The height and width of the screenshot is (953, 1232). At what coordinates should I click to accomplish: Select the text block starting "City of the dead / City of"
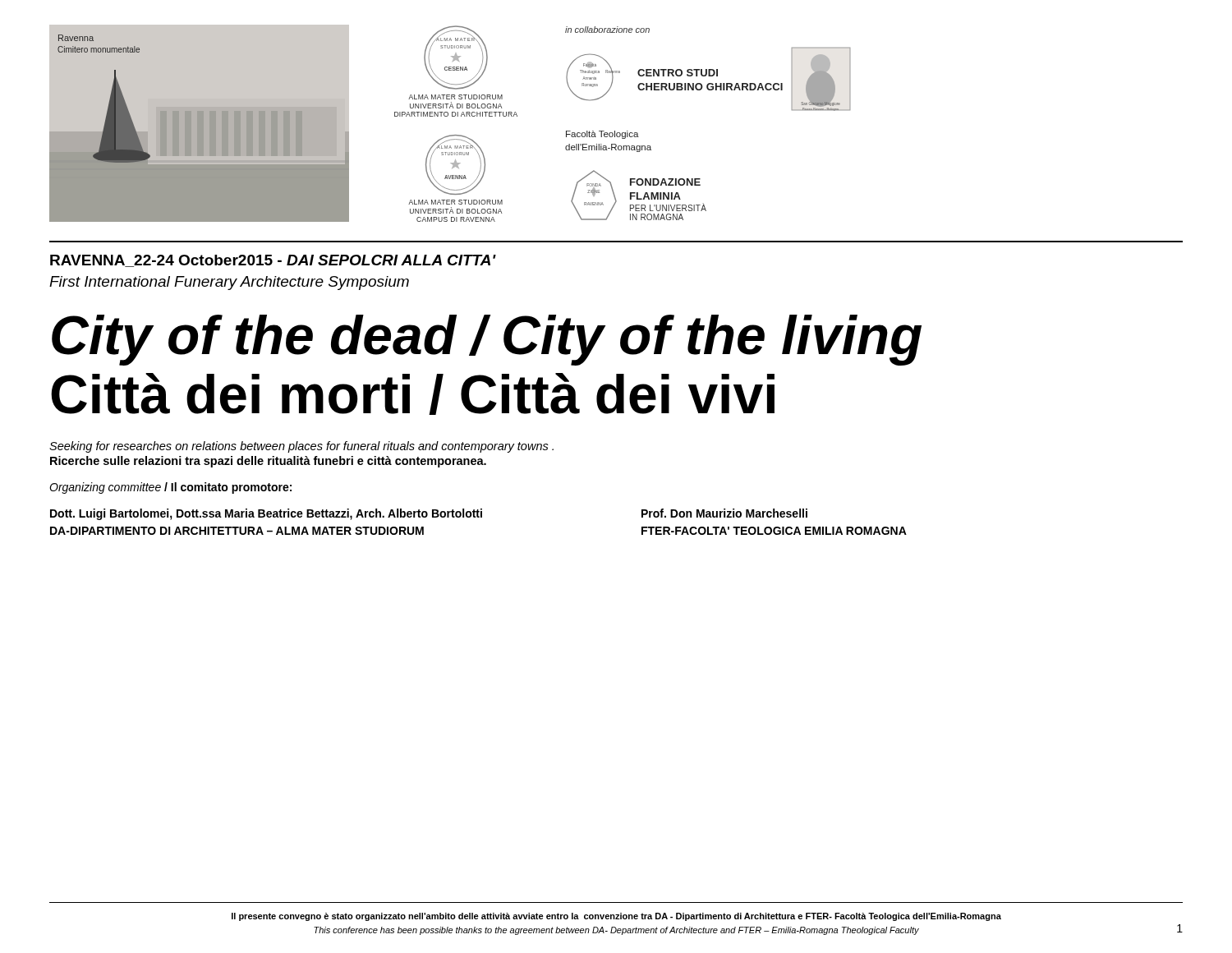click(486, 335)
